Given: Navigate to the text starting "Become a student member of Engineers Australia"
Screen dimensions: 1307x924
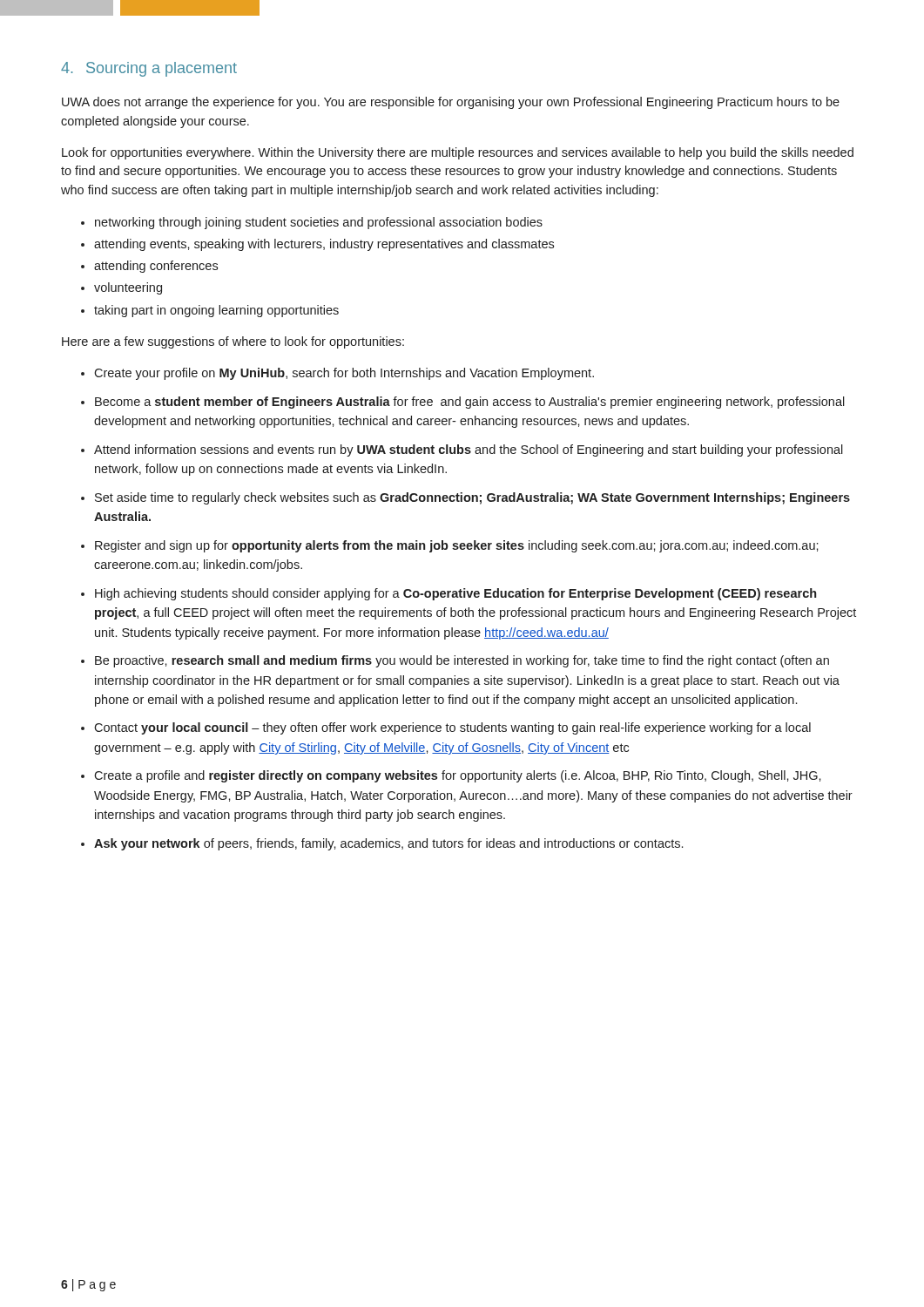Looking at the screenshot, I should tap(469, 411).
